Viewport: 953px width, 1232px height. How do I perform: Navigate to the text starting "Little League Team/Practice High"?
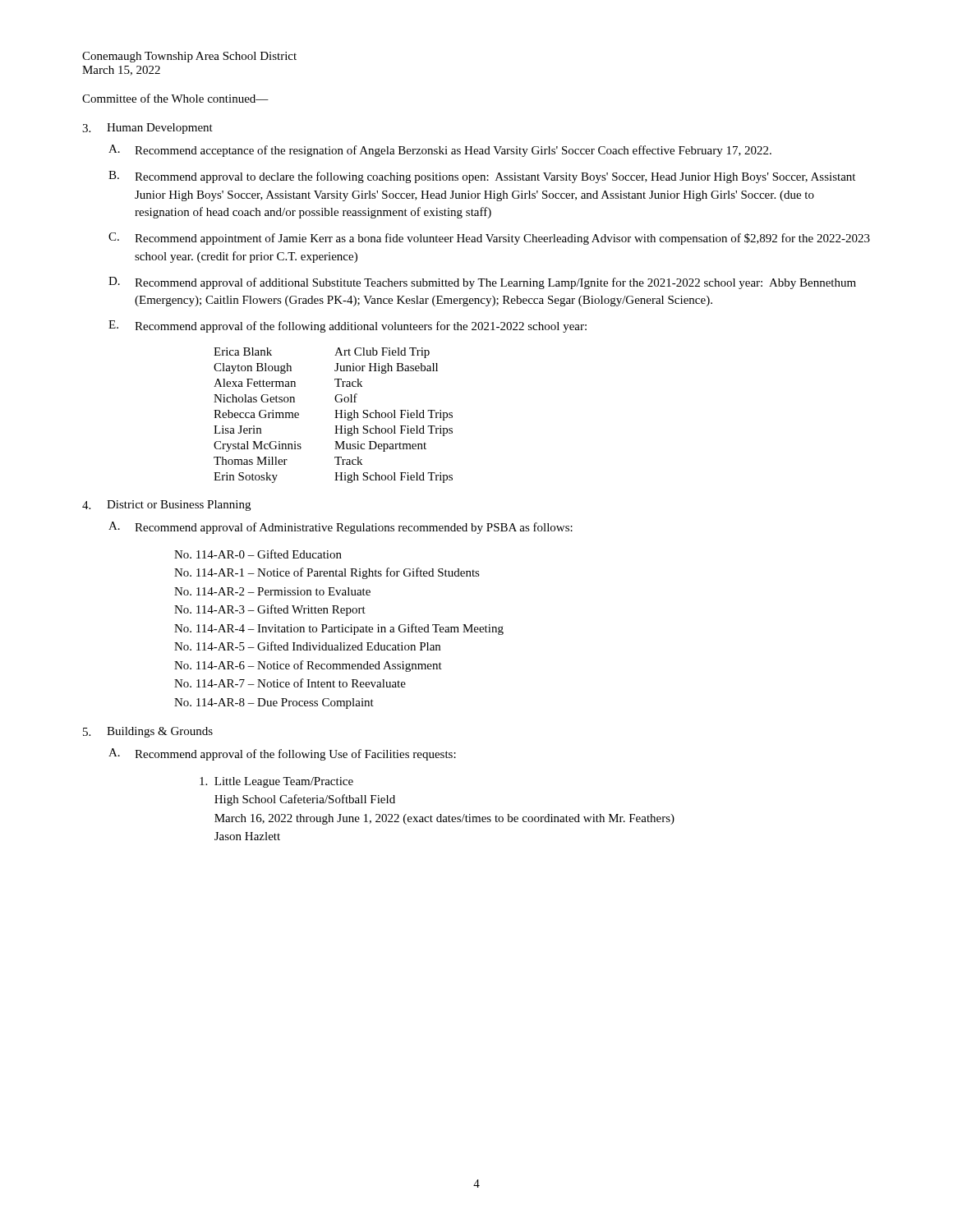pyautogui.click(x=437, y=809)
